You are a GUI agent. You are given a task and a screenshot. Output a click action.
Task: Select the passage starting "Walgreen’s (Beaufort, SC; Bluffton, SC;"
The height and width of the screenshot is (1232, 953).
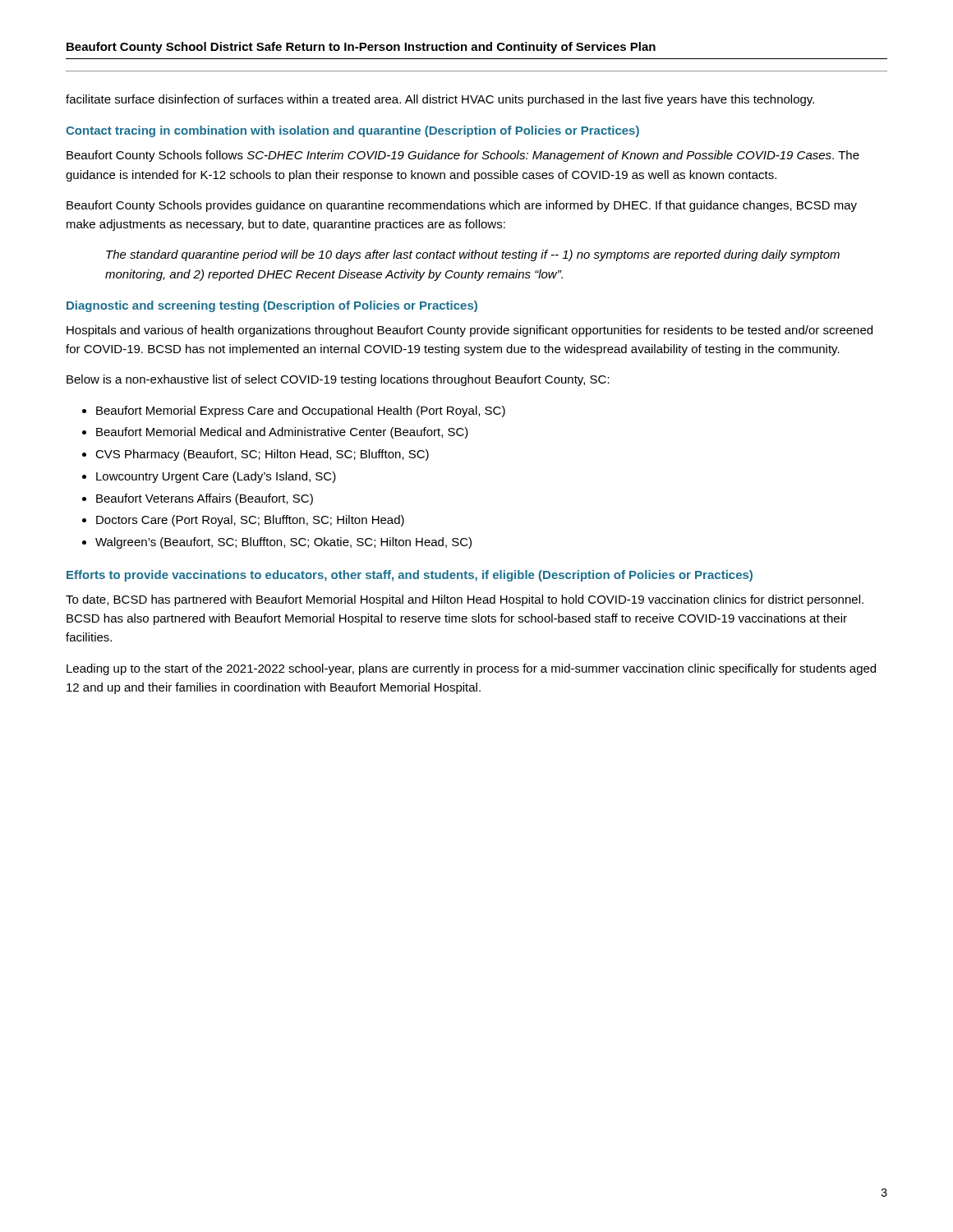(284, 542)
